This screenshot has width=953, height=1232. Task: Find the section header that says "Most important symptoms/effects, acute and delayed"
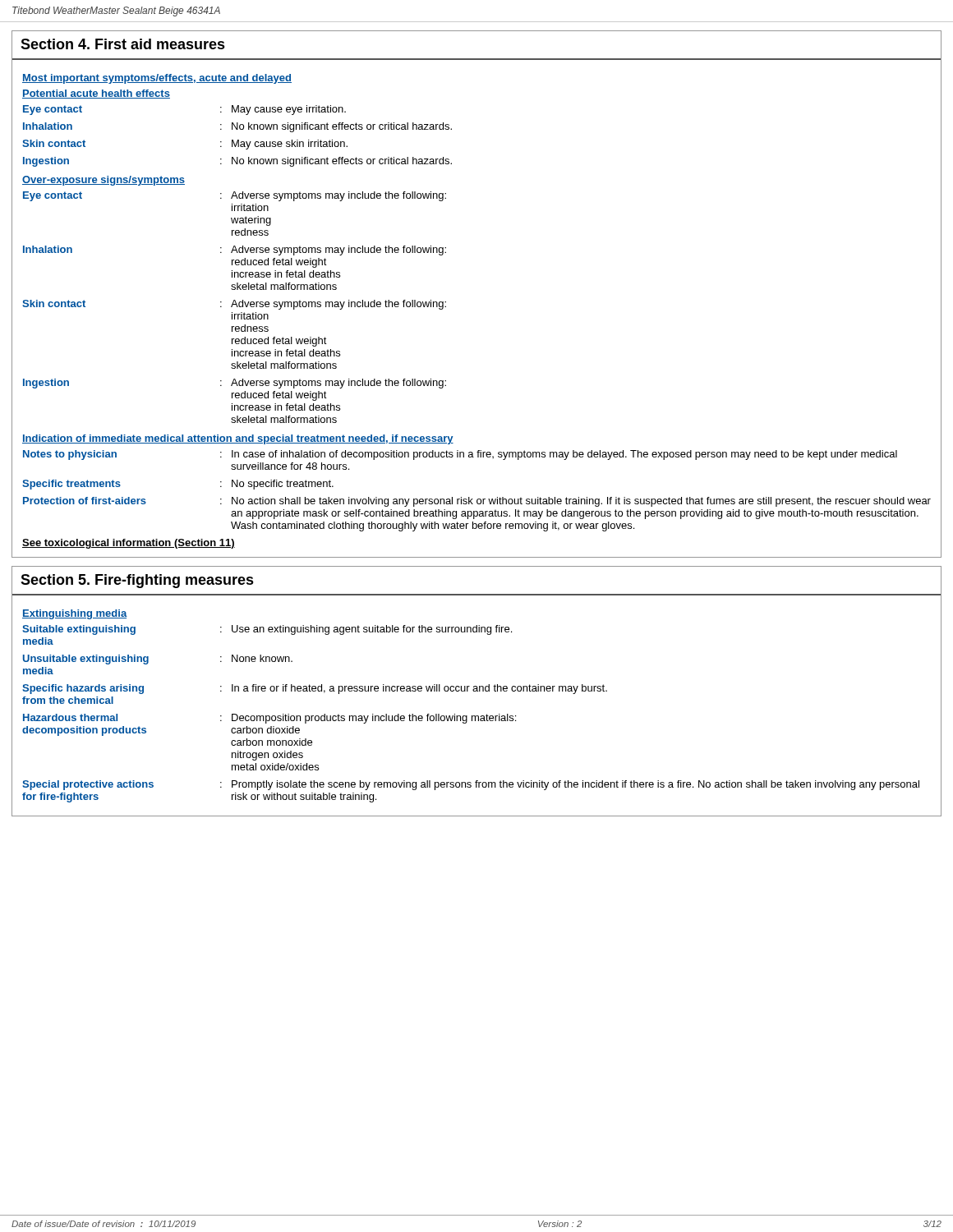click(157, 78)
